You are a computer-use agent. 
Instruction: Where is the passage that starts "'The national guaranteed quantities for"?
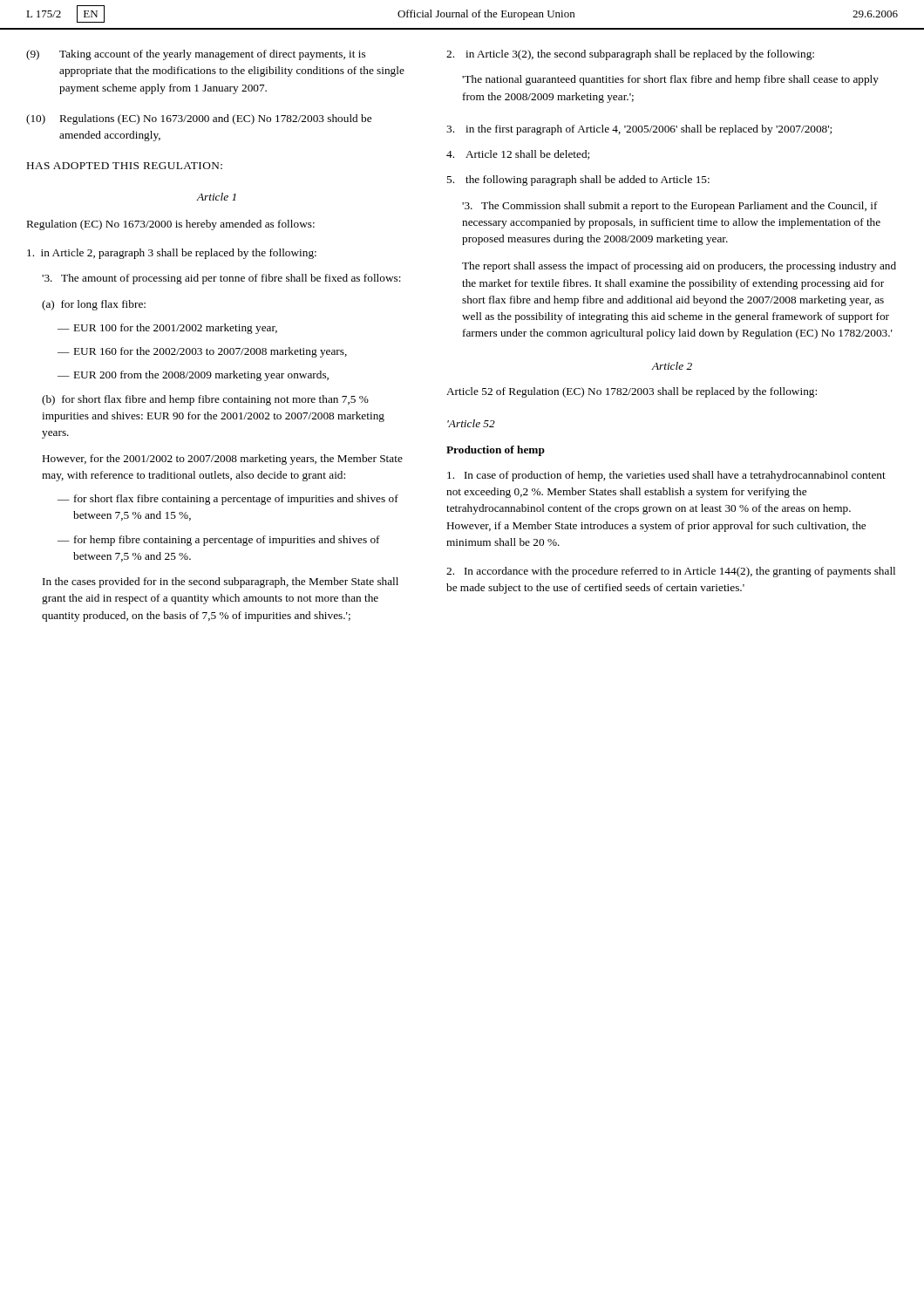(x=670, y=88)
